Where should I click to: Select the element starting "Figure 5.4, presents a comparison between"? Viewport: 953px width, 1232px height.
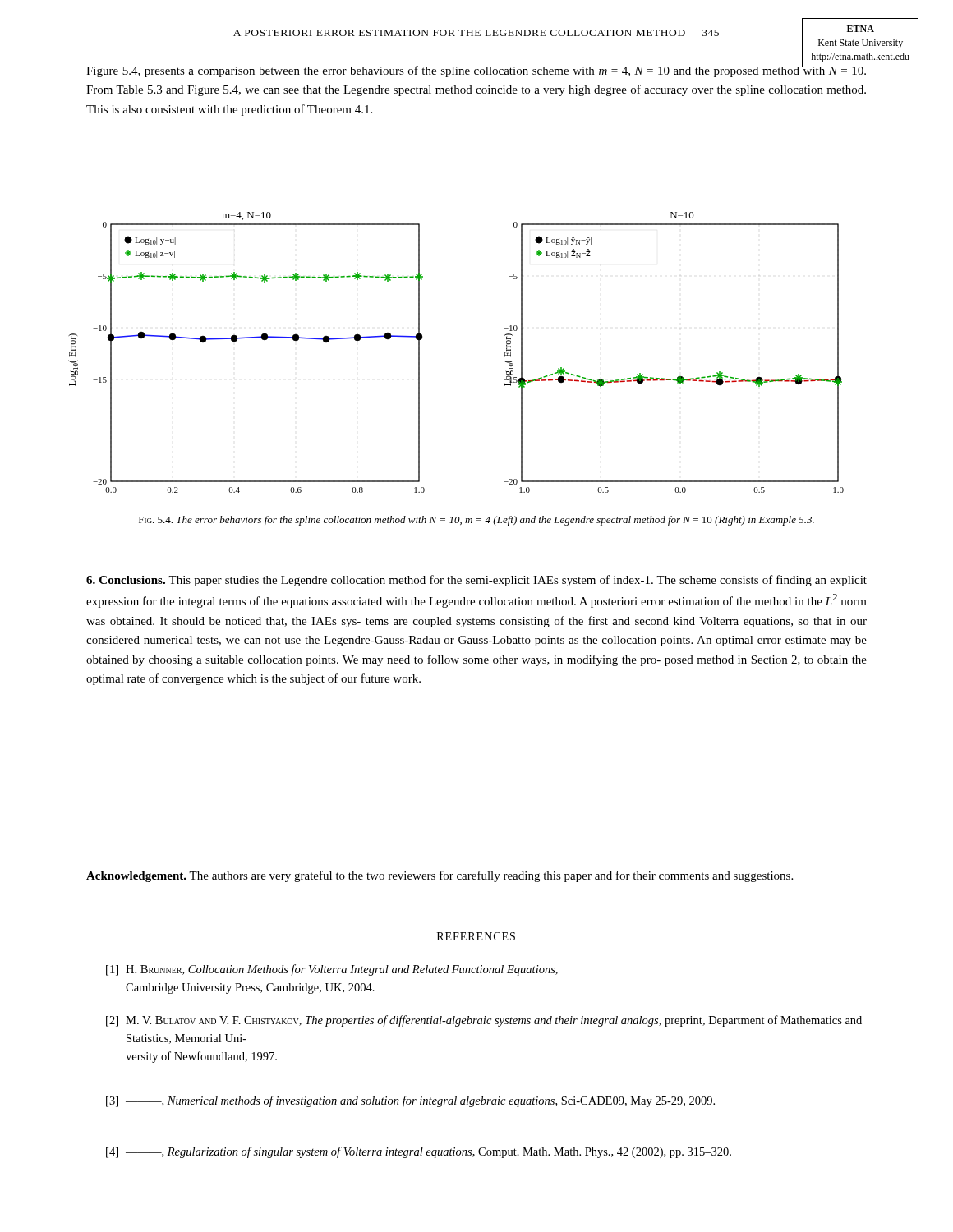[x=476, y=90]
